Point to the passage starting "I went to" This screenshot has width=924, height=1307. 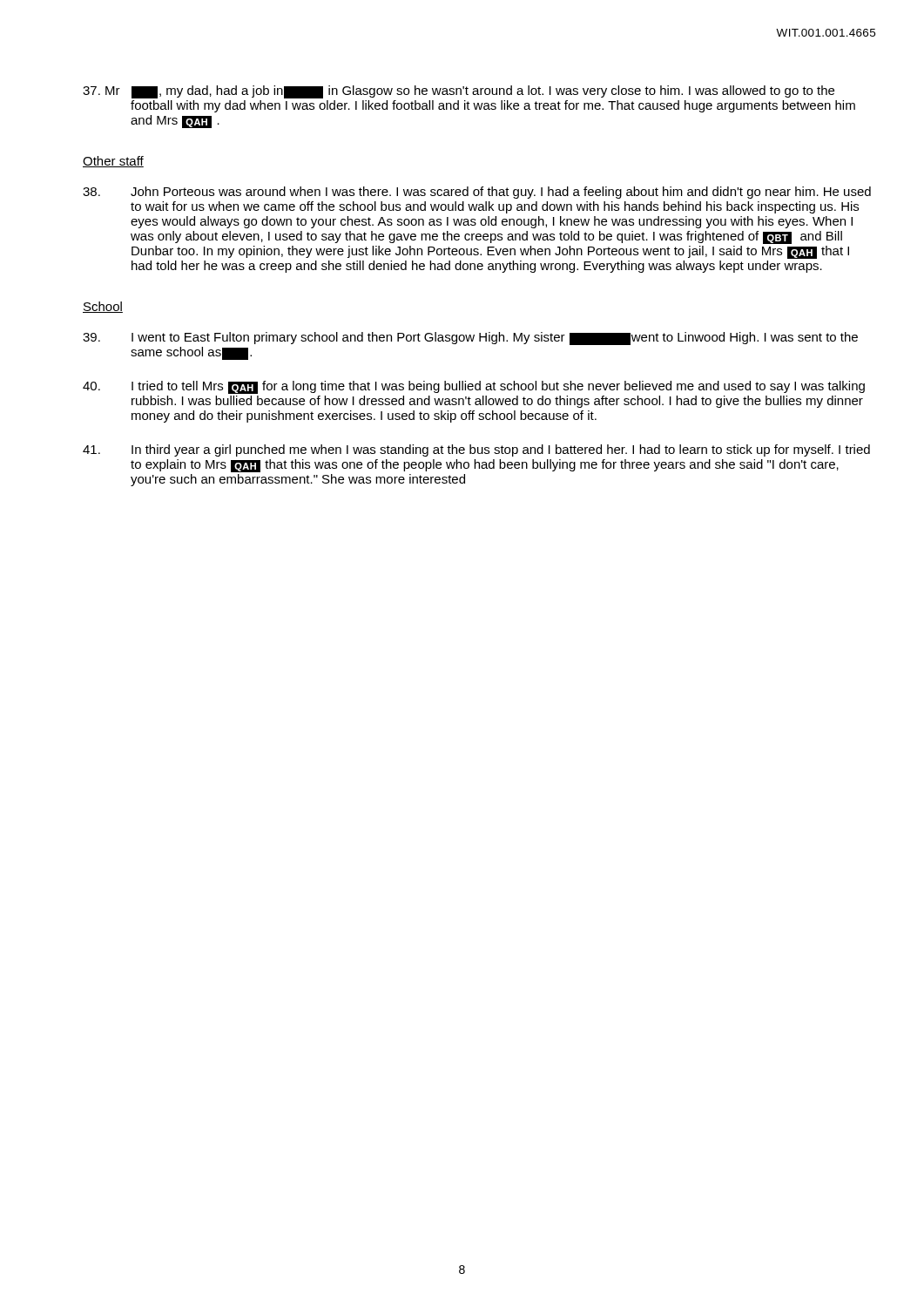(x=477, y=344)
